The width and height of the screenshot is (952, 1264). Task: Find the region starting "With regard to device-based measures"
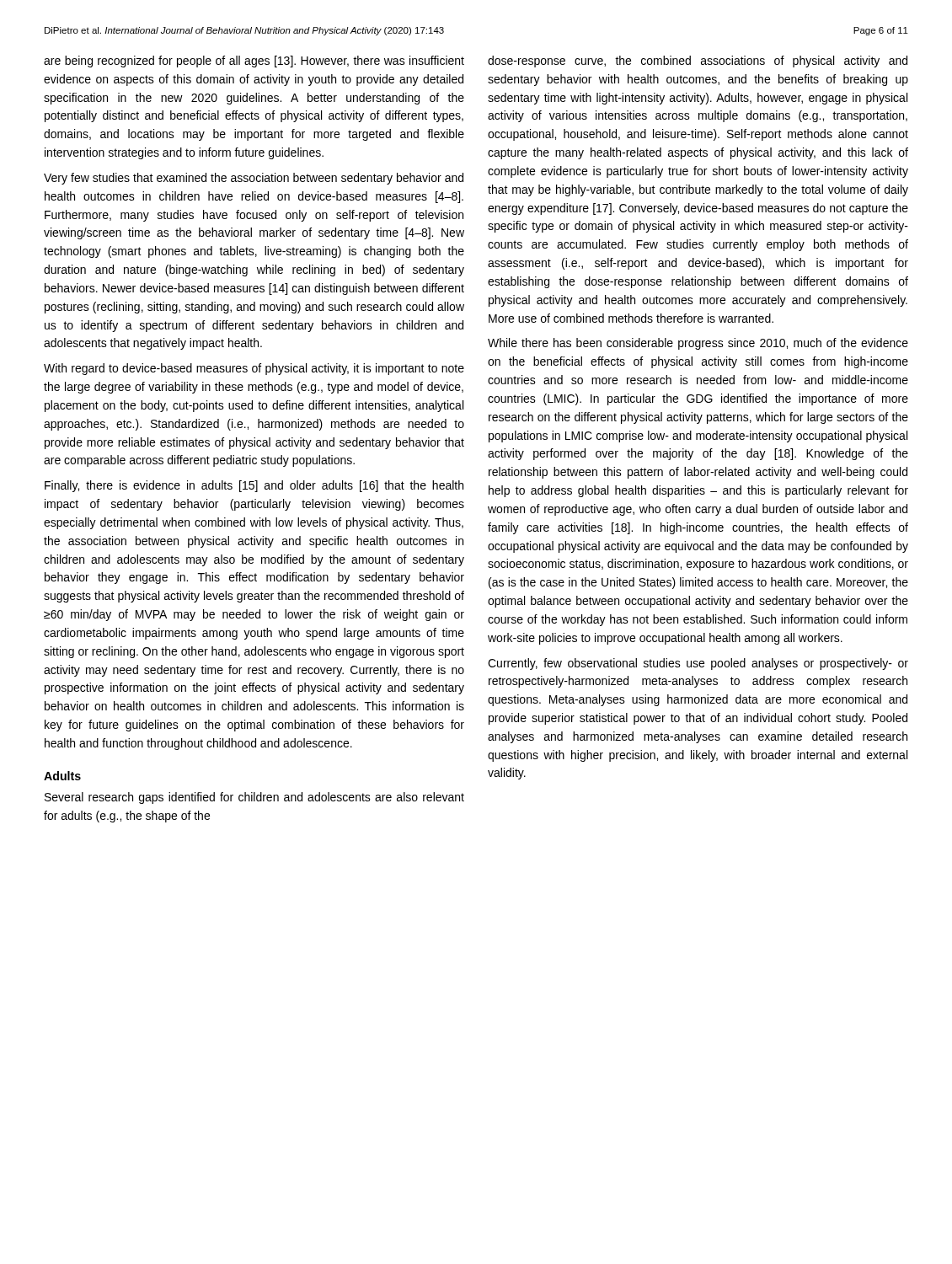(254, 414)
